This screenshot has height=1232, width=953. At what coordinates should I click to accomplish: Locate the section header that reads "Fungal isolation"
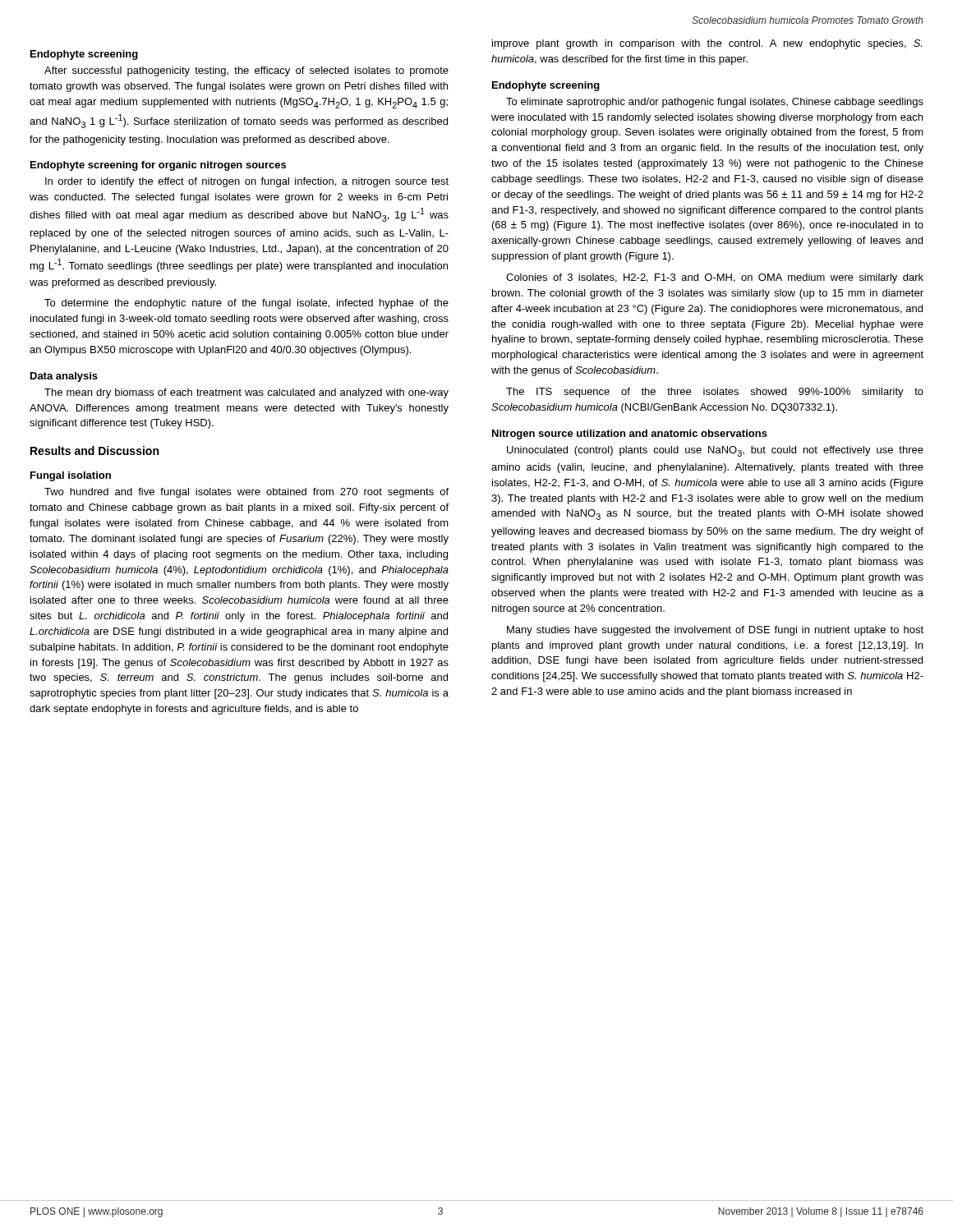click(71, 475)
